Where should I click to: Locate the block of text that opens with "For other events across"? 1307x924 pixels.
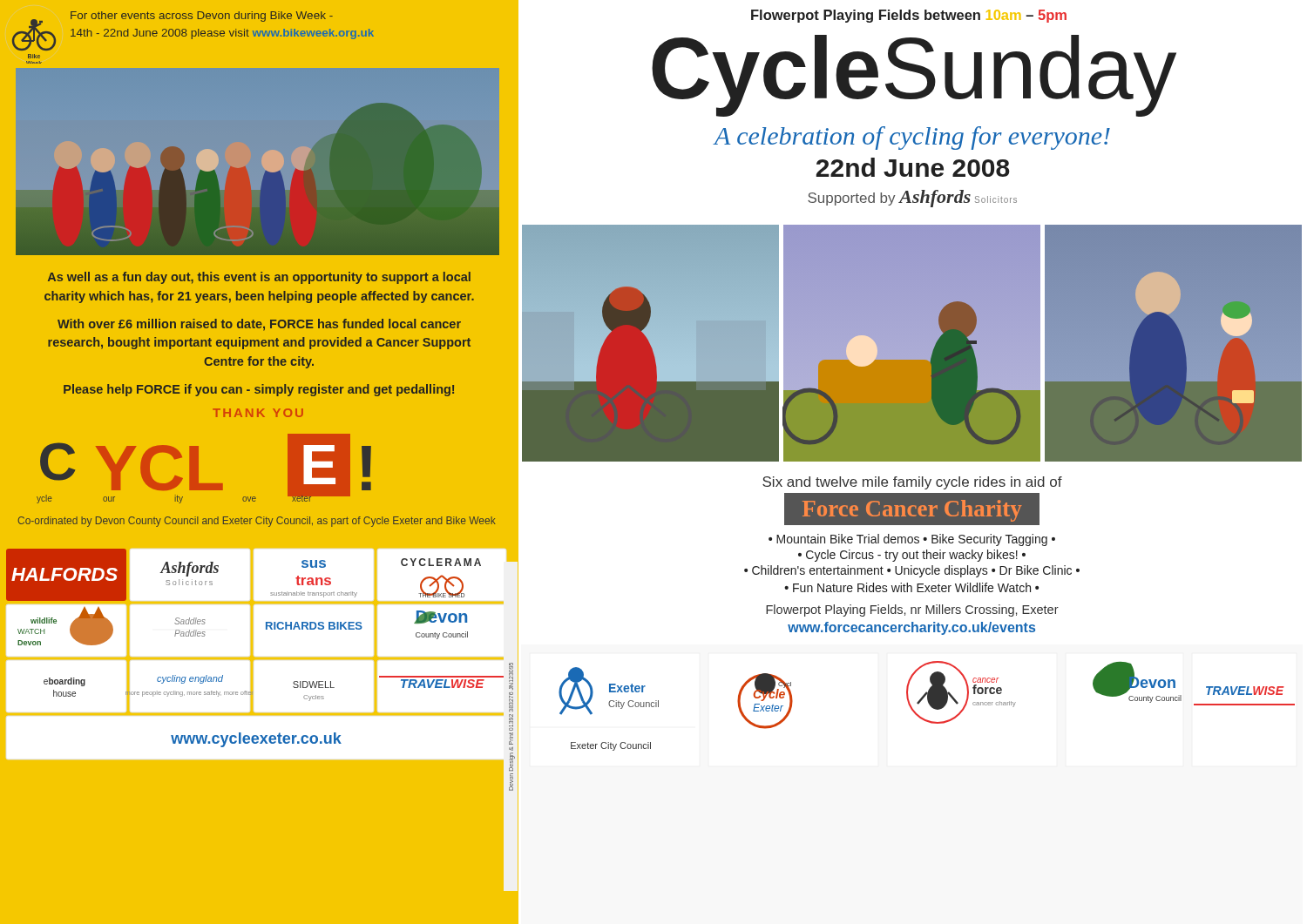(x=222, y=24)
